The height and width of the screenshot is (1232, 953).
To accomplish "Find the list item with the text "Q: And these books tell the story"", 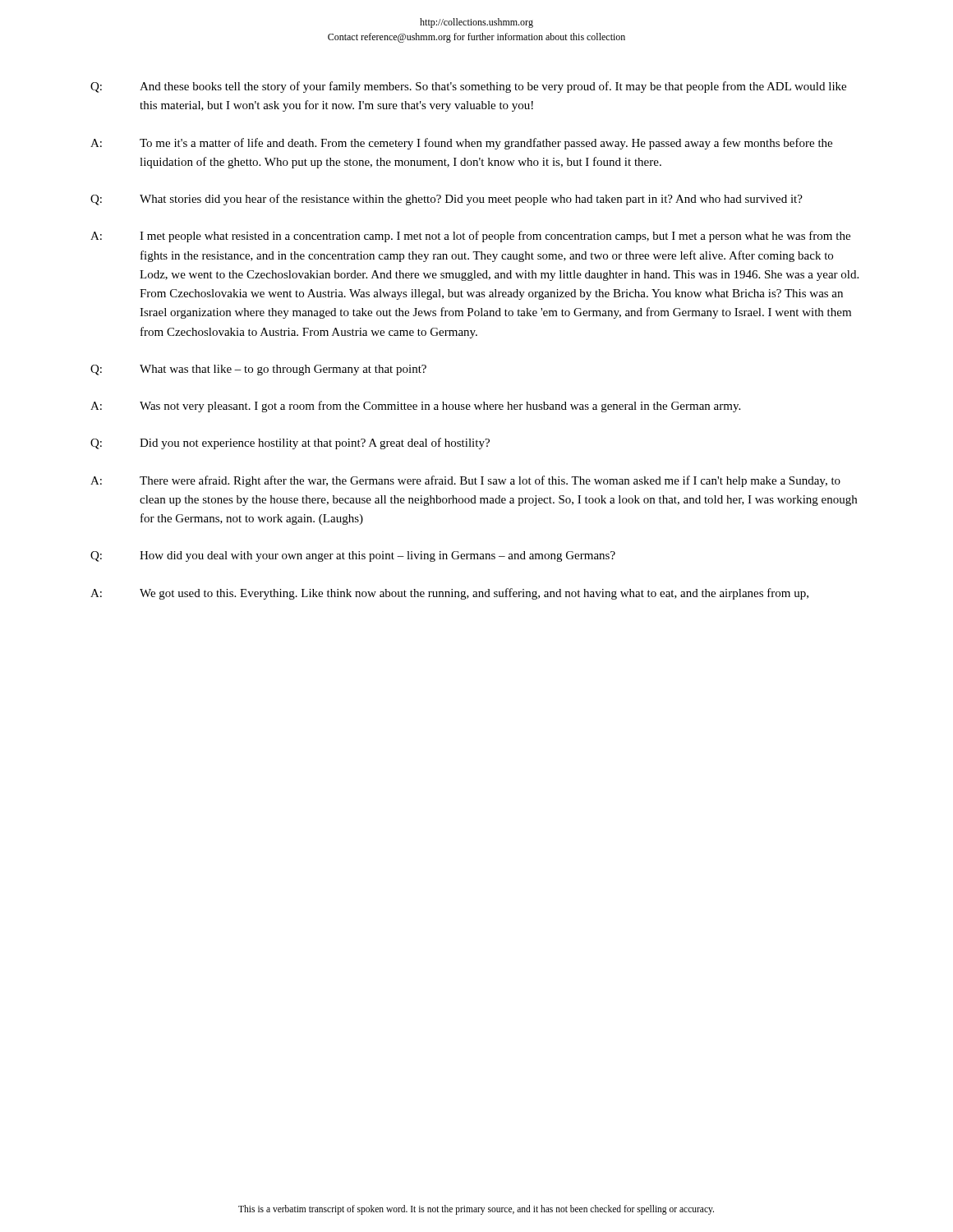I will pyautogui.click(x=476, y=96).
